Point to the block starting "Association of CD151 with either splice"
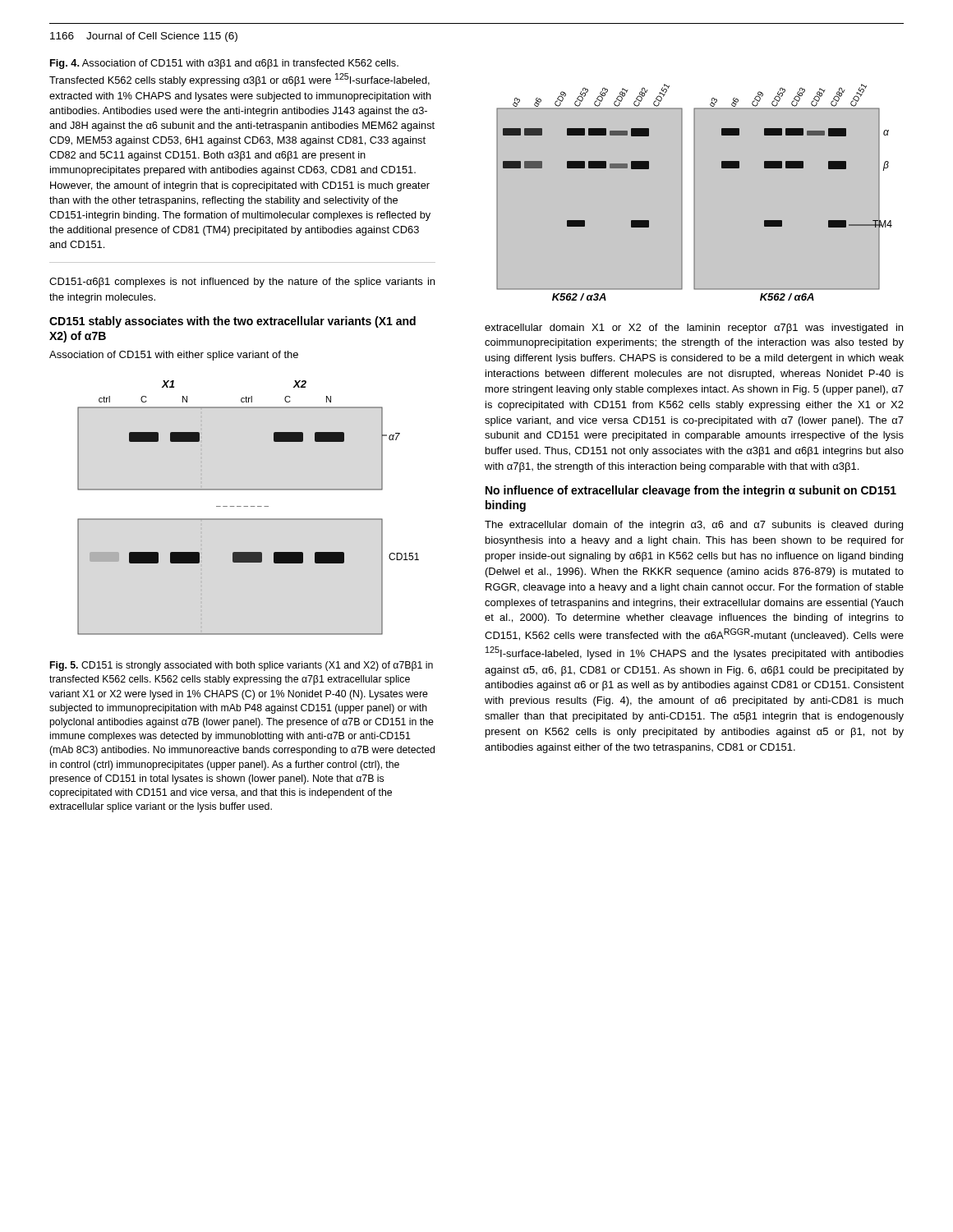 tap(174, 355)
